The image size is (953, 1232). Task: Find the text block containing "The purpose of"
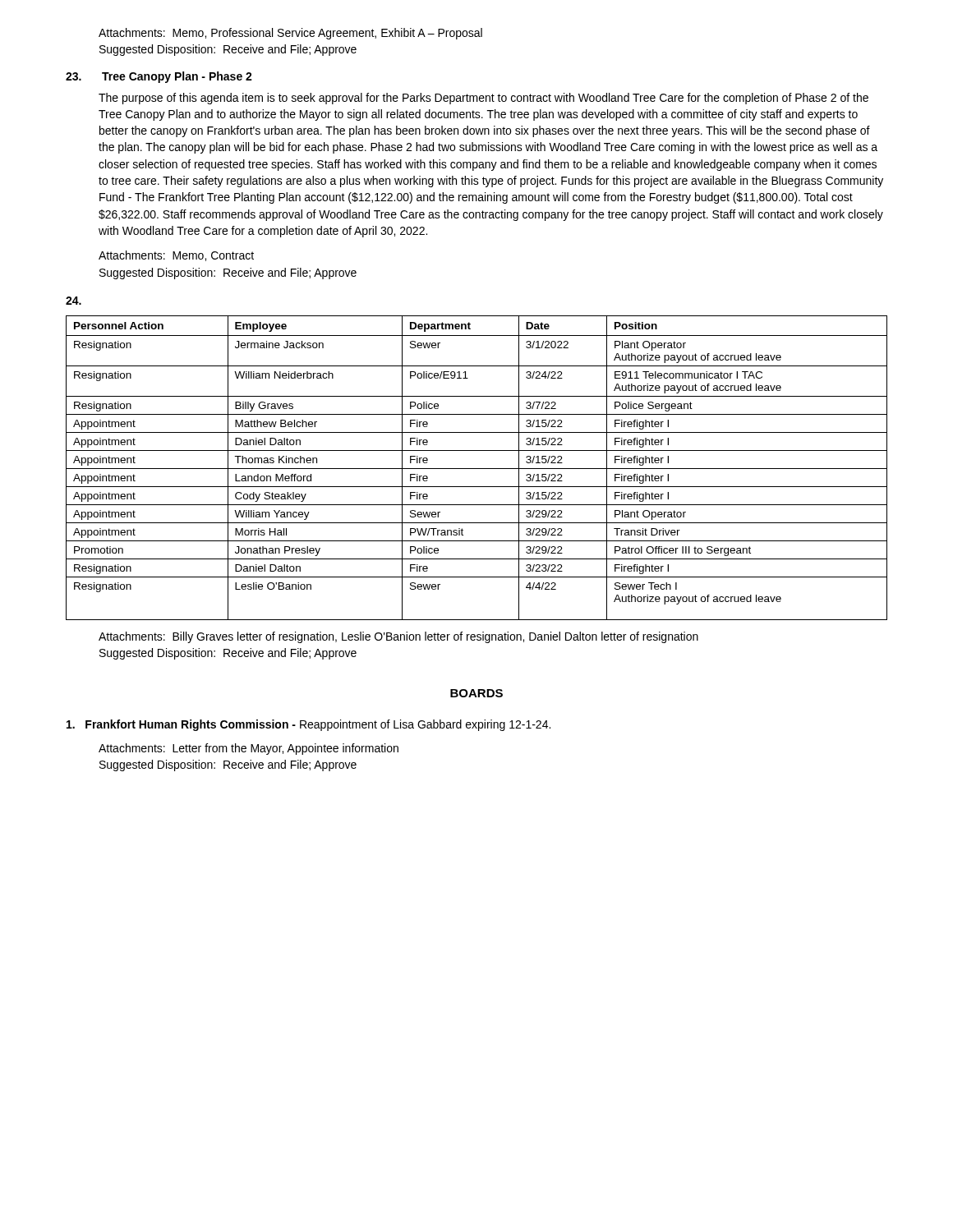(493, 164)
